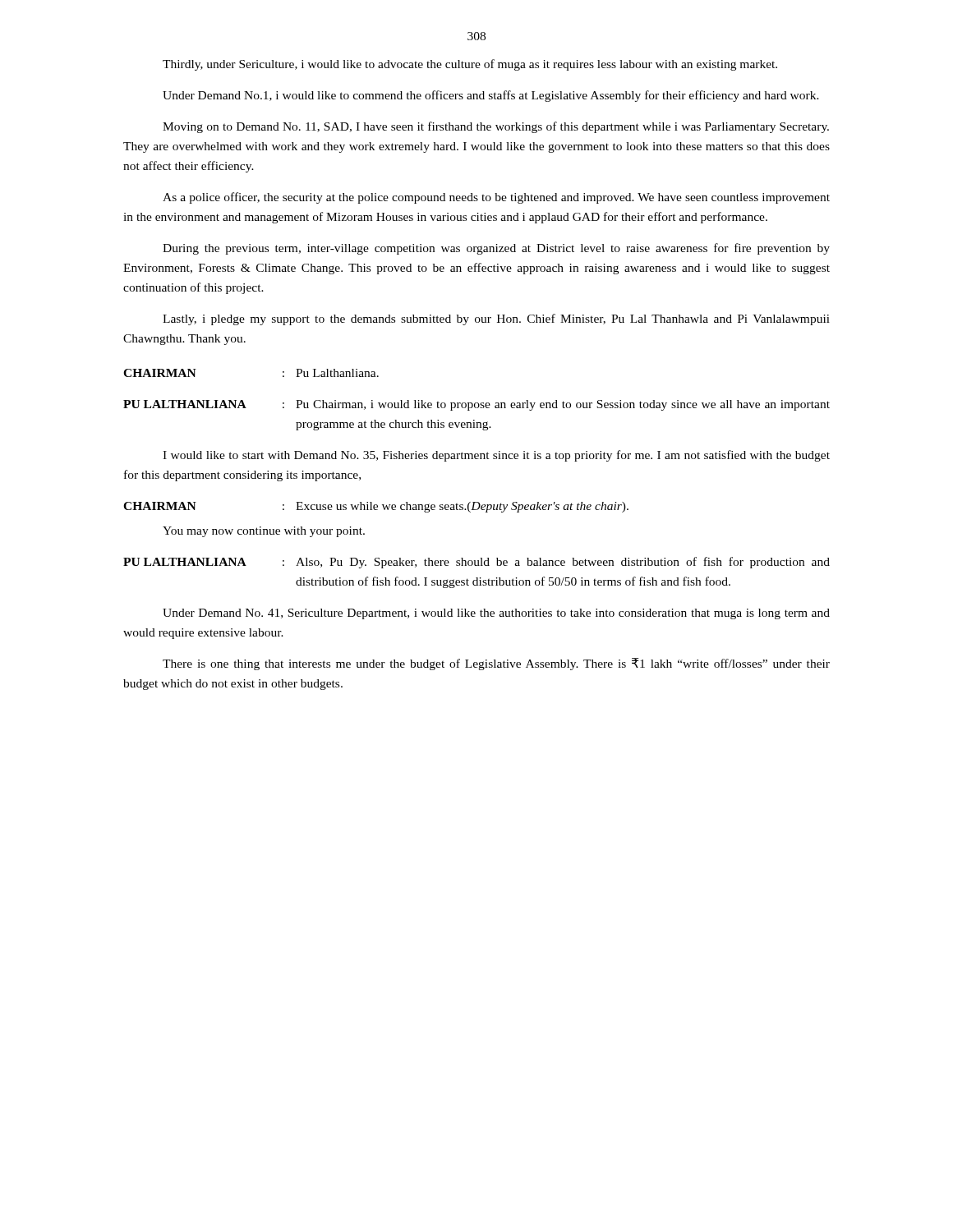
Task: Locate the block starting "Under Demand No.1,"
Action: click(x=491, y=95)
